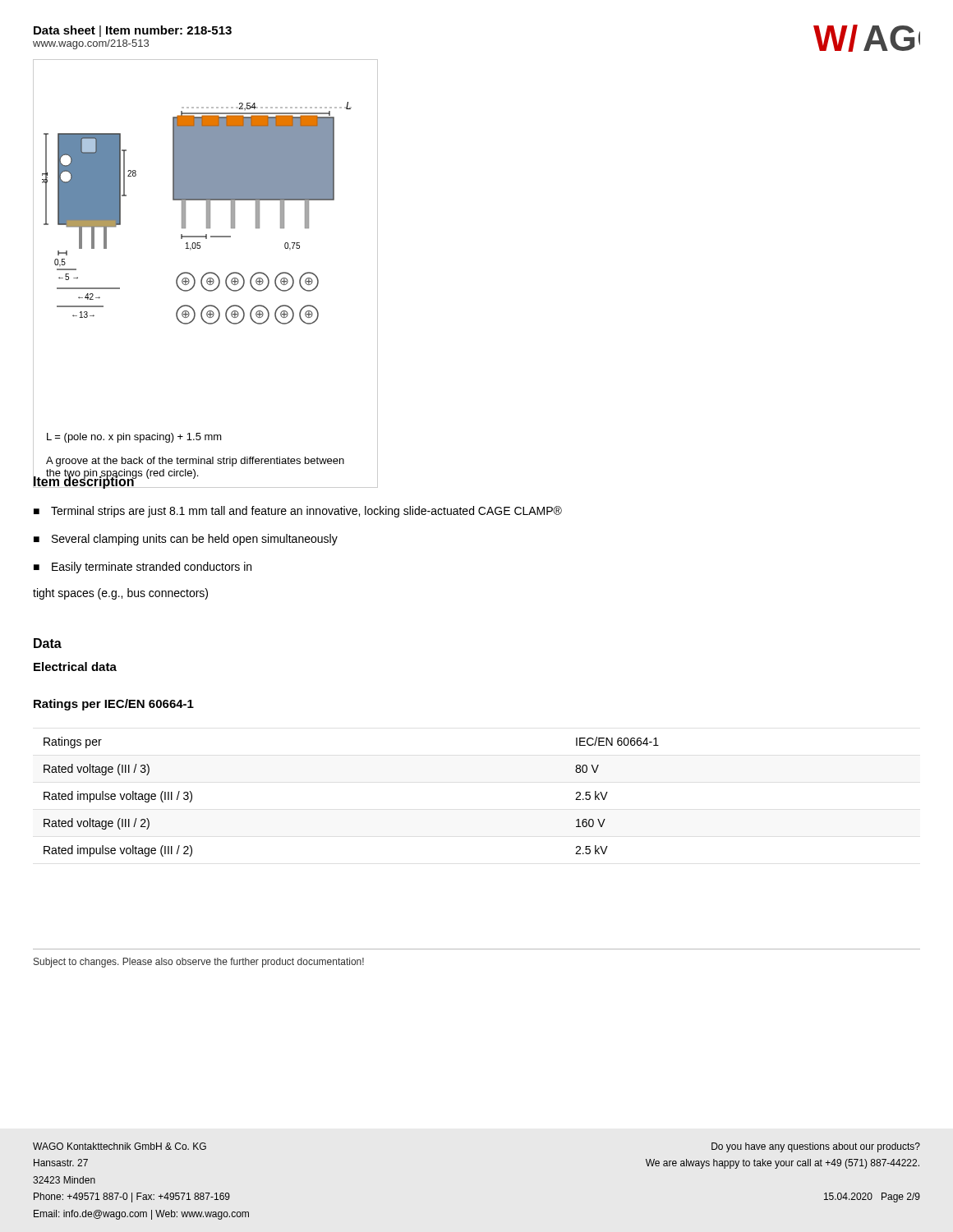
Task: Find the block starting "Subject to changes. Please also"
Action: [199, 962]
